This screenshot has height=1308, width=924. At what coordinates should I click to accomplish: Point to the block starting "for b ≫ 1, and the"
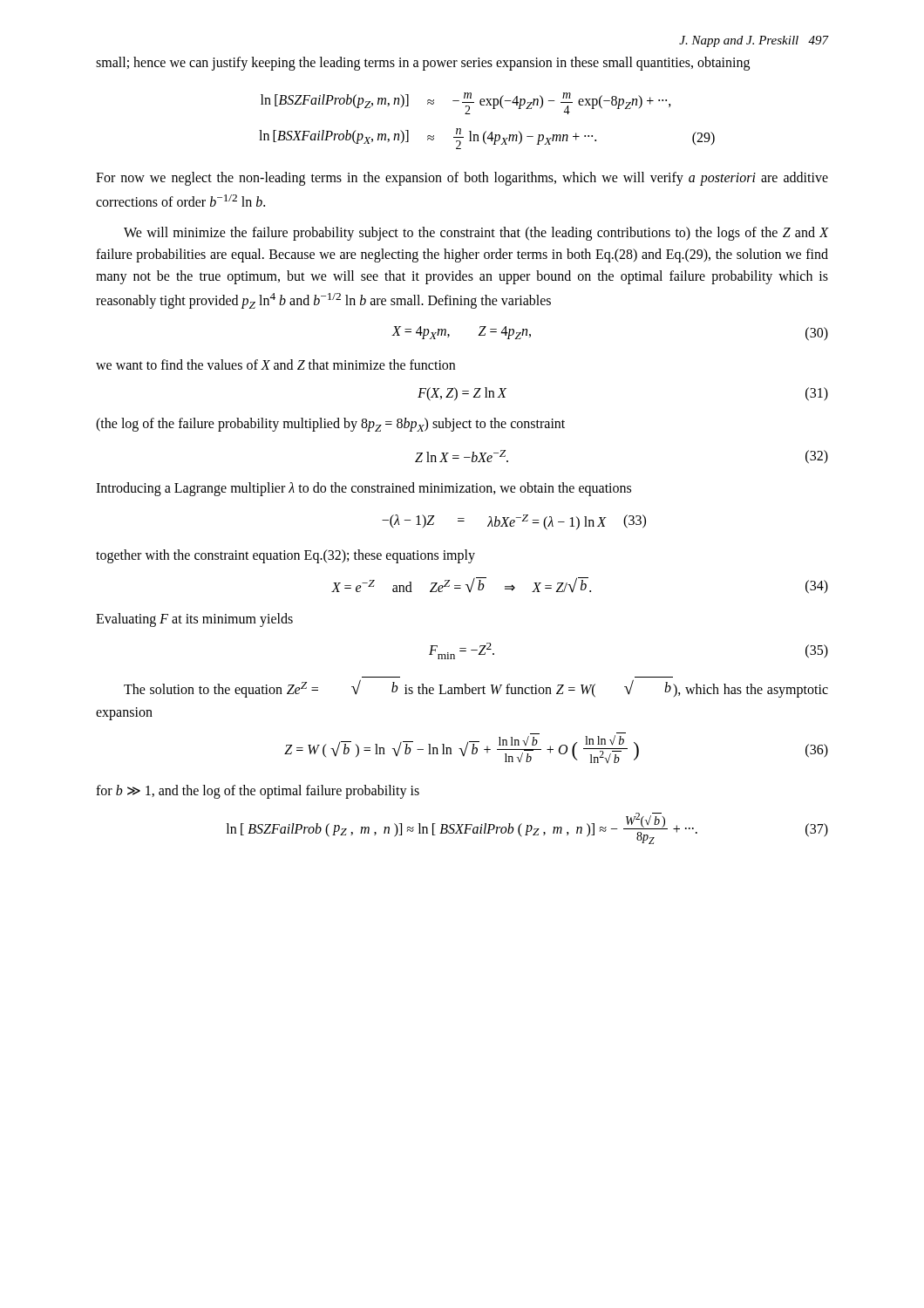(x=258, y=792)
